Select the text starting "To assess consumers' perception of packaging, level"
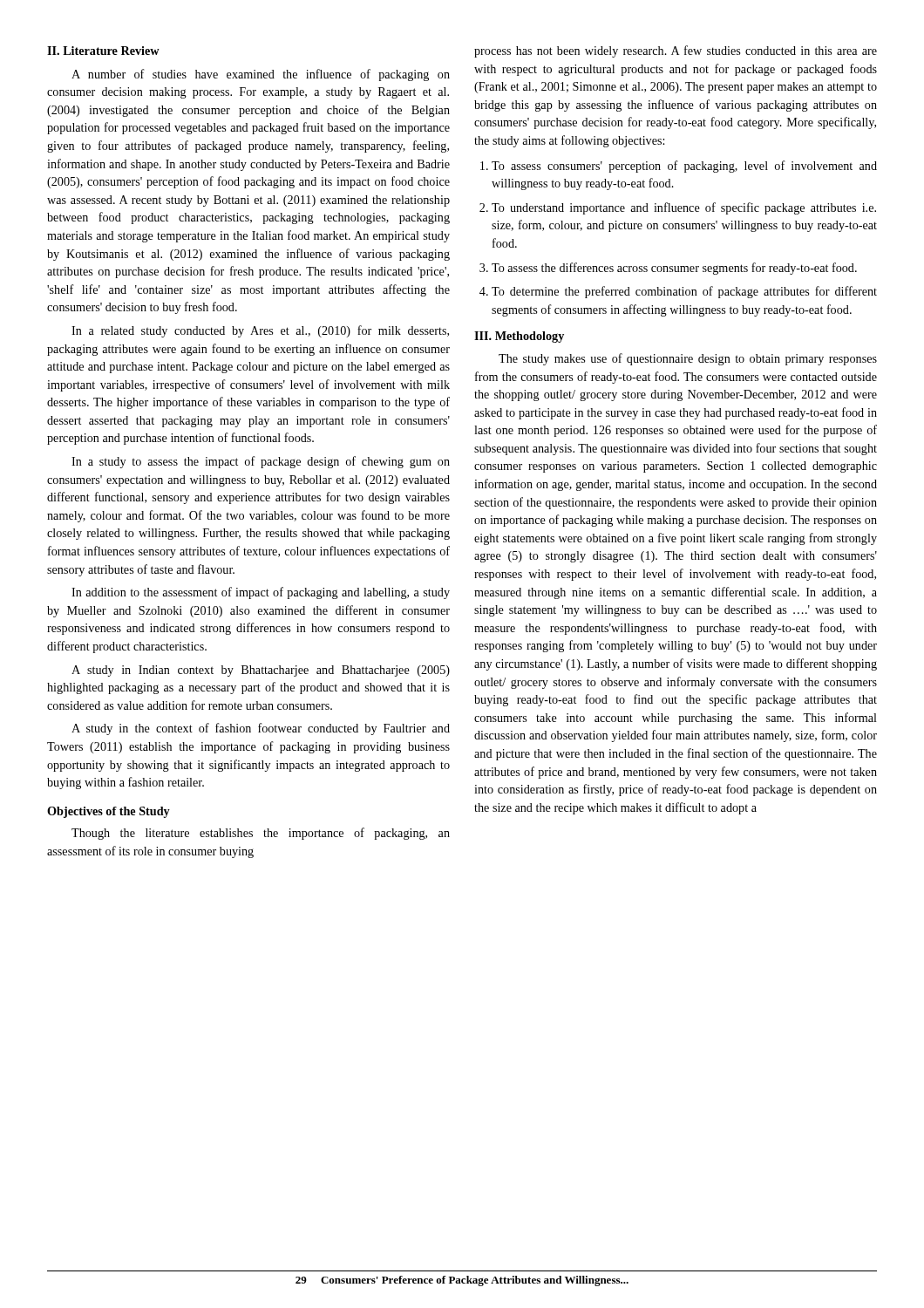 pos(684,174)
